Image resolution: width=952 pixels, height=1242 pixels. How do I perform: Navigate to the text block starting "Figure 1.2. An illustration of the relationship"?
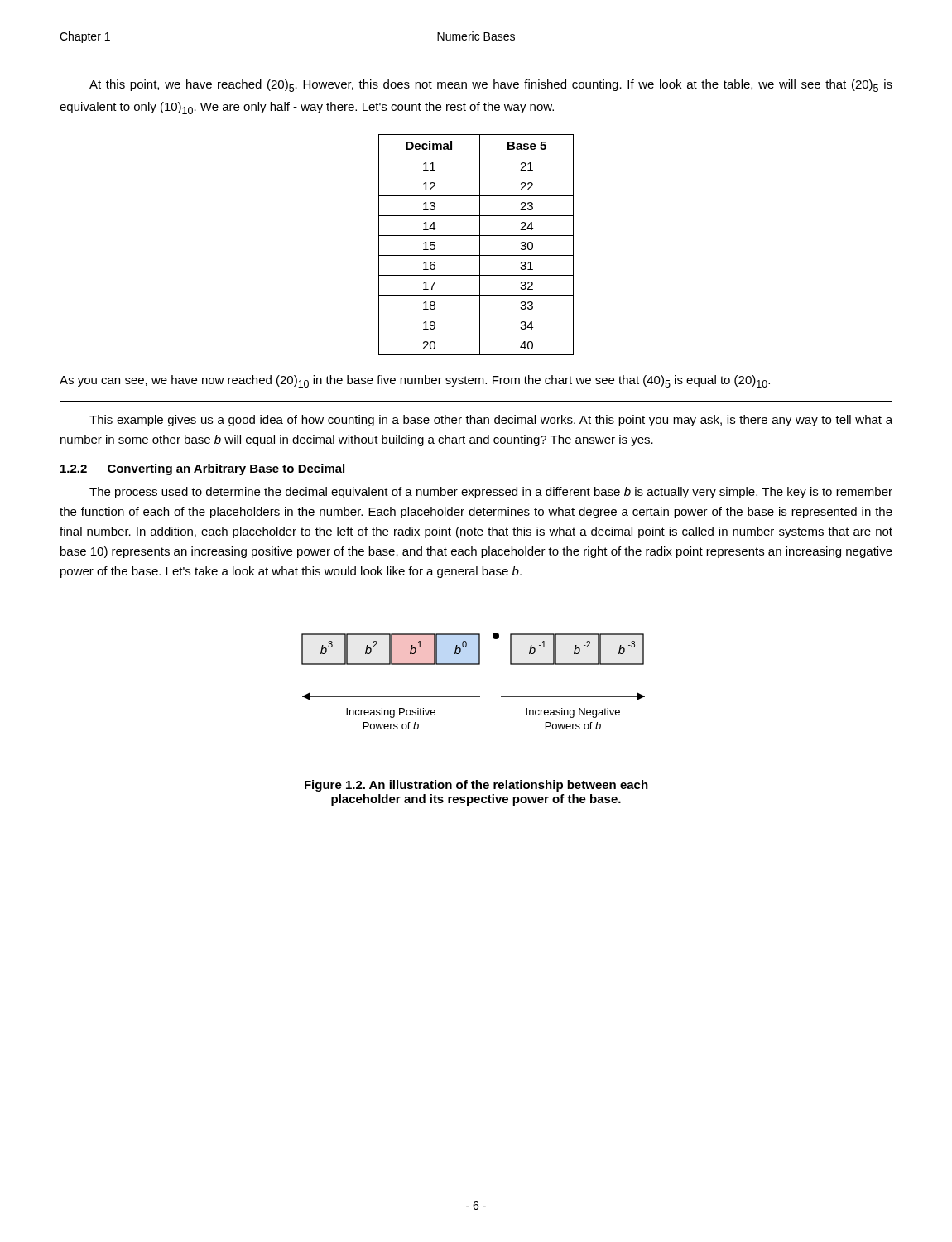coord(476,792)
